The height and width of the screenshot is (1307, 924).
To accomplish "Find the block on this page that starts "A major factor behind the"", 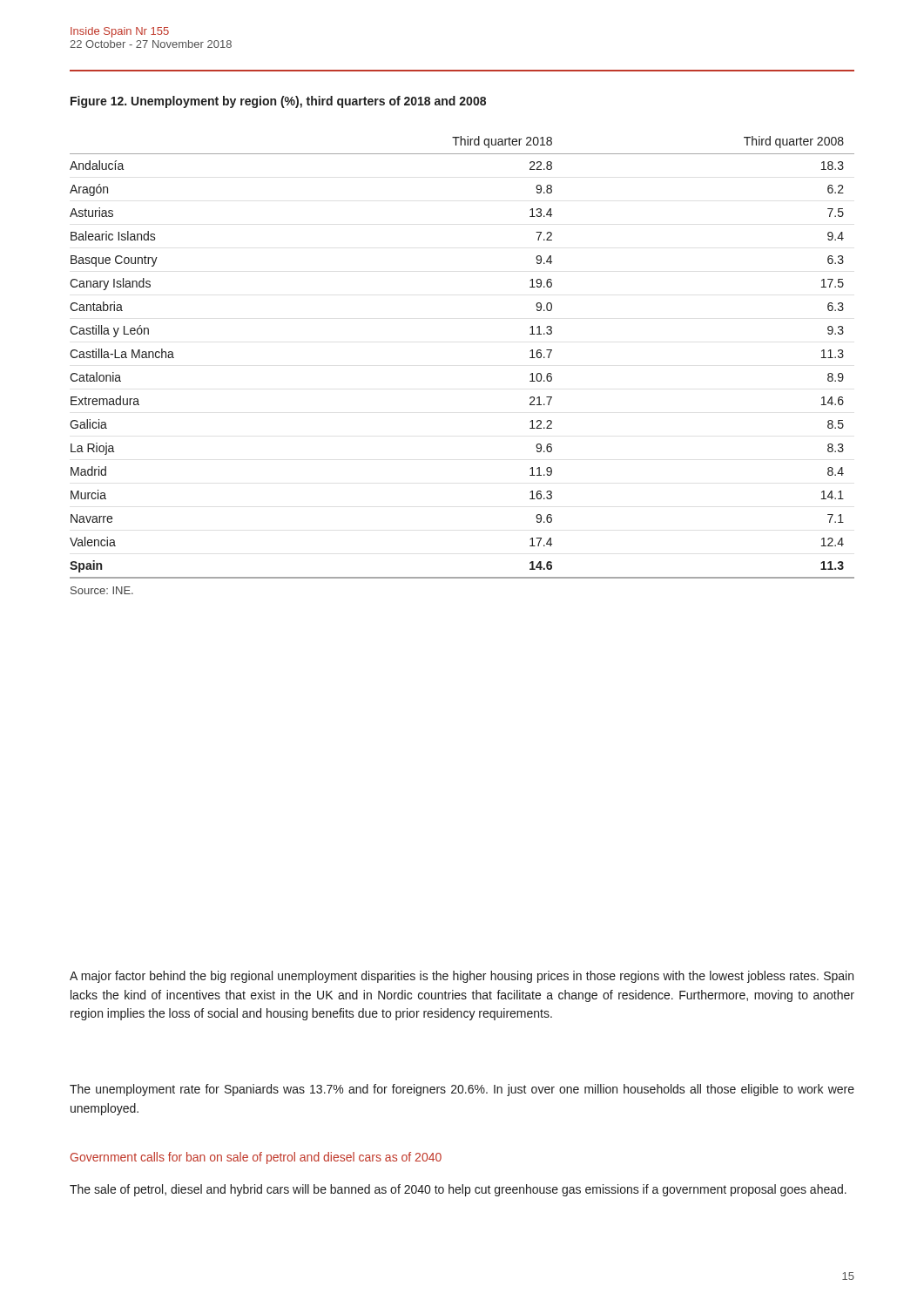I will click(x=462, y=995).
